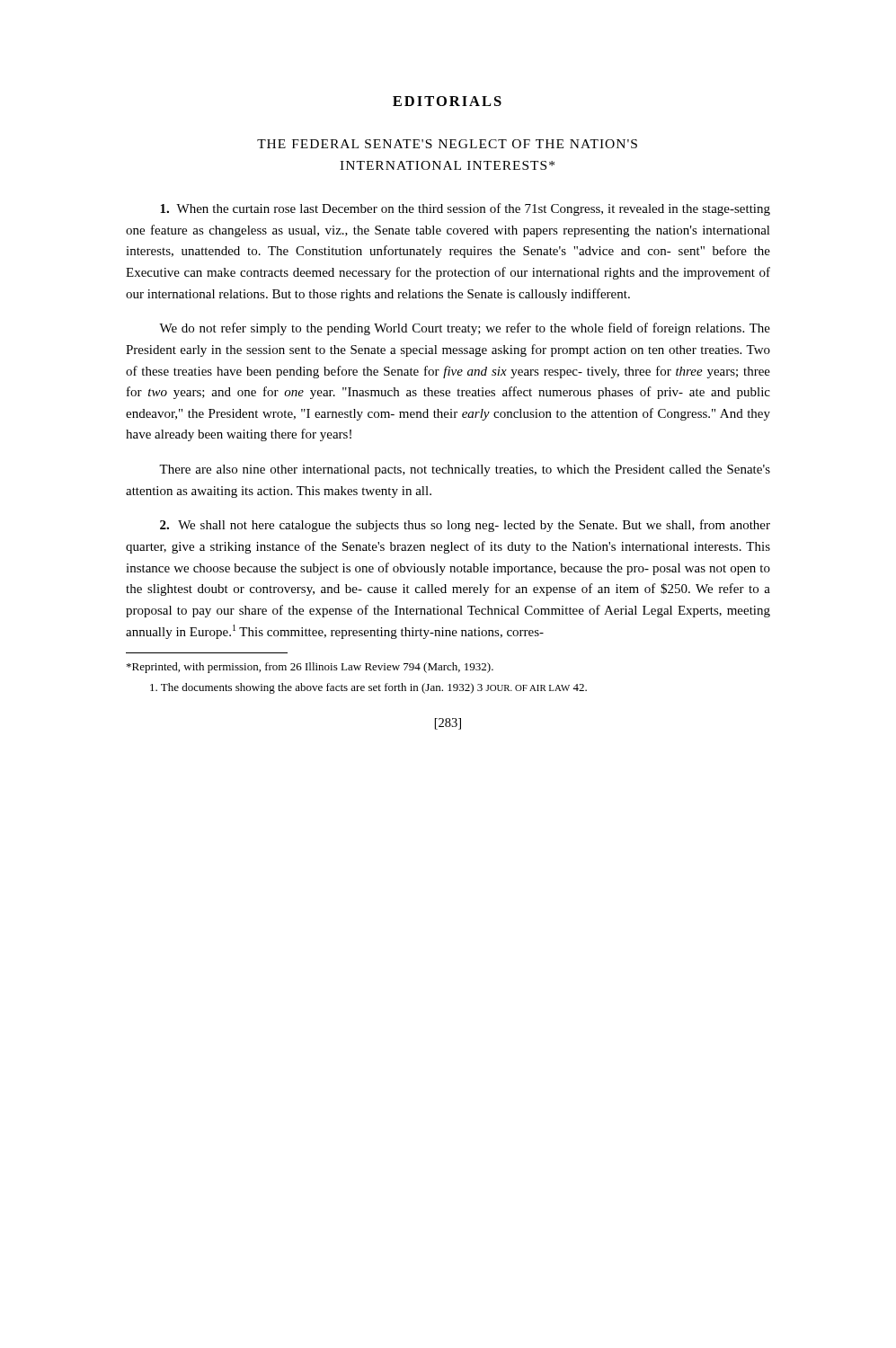Find the block on this page that starts "Reprinted, with permission,"
Viewport: 896px width, 1348px height.
click(x=448, y=667)
